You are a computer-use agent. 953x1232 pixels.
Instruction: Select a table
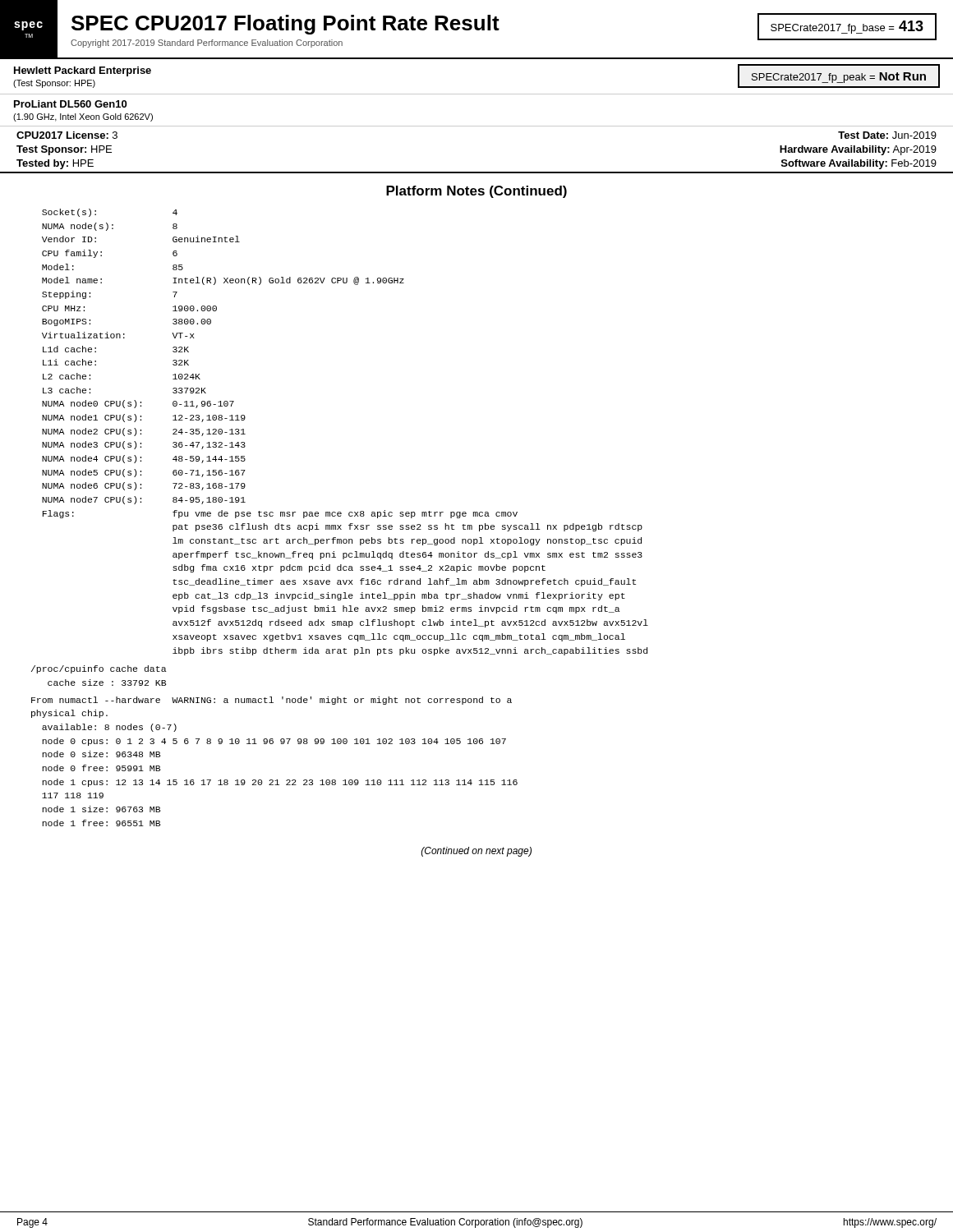[476, 150]
